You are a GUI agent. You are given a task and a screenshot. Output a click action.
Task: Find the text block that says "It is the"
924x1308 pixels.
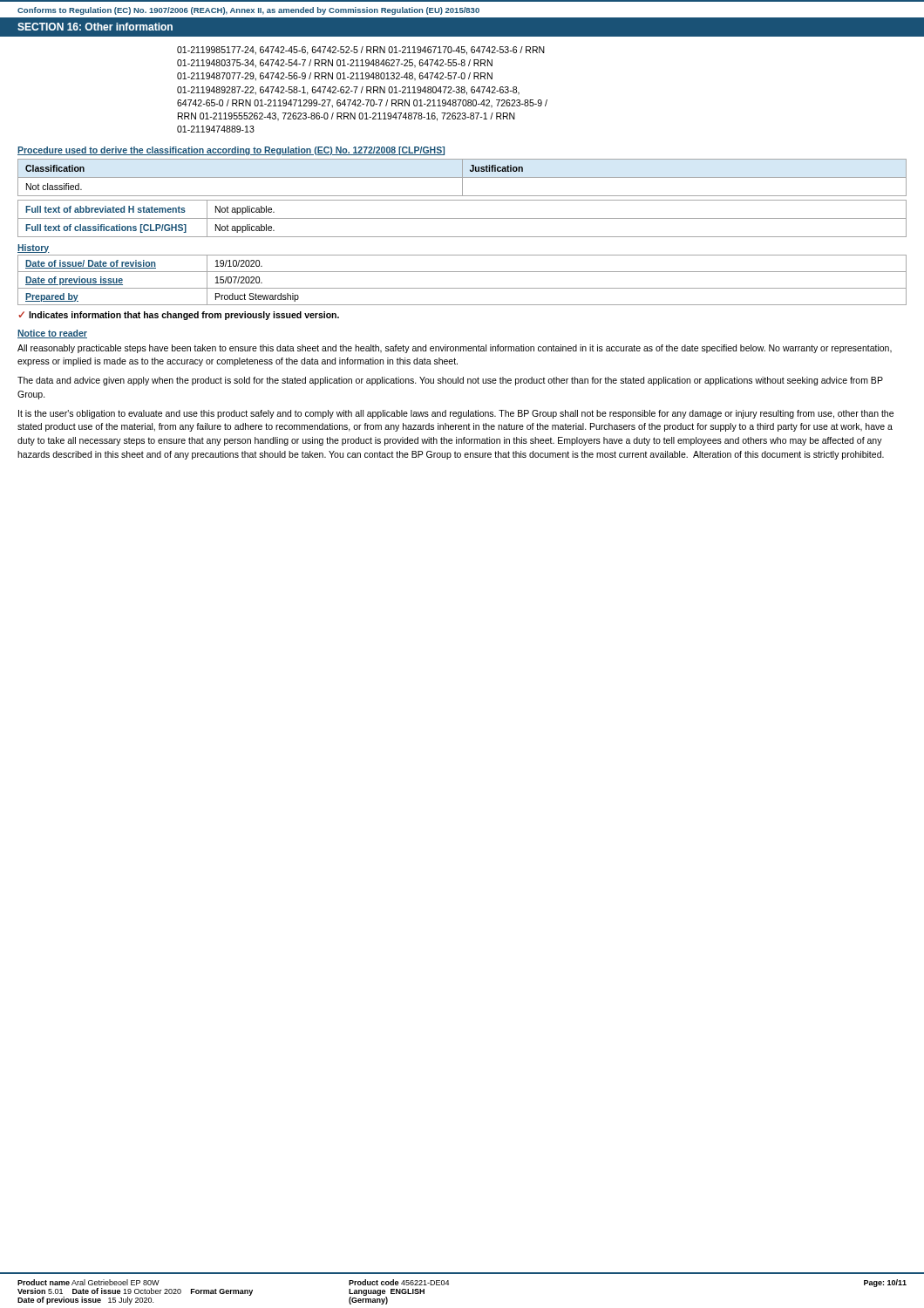tap(456, 434)
